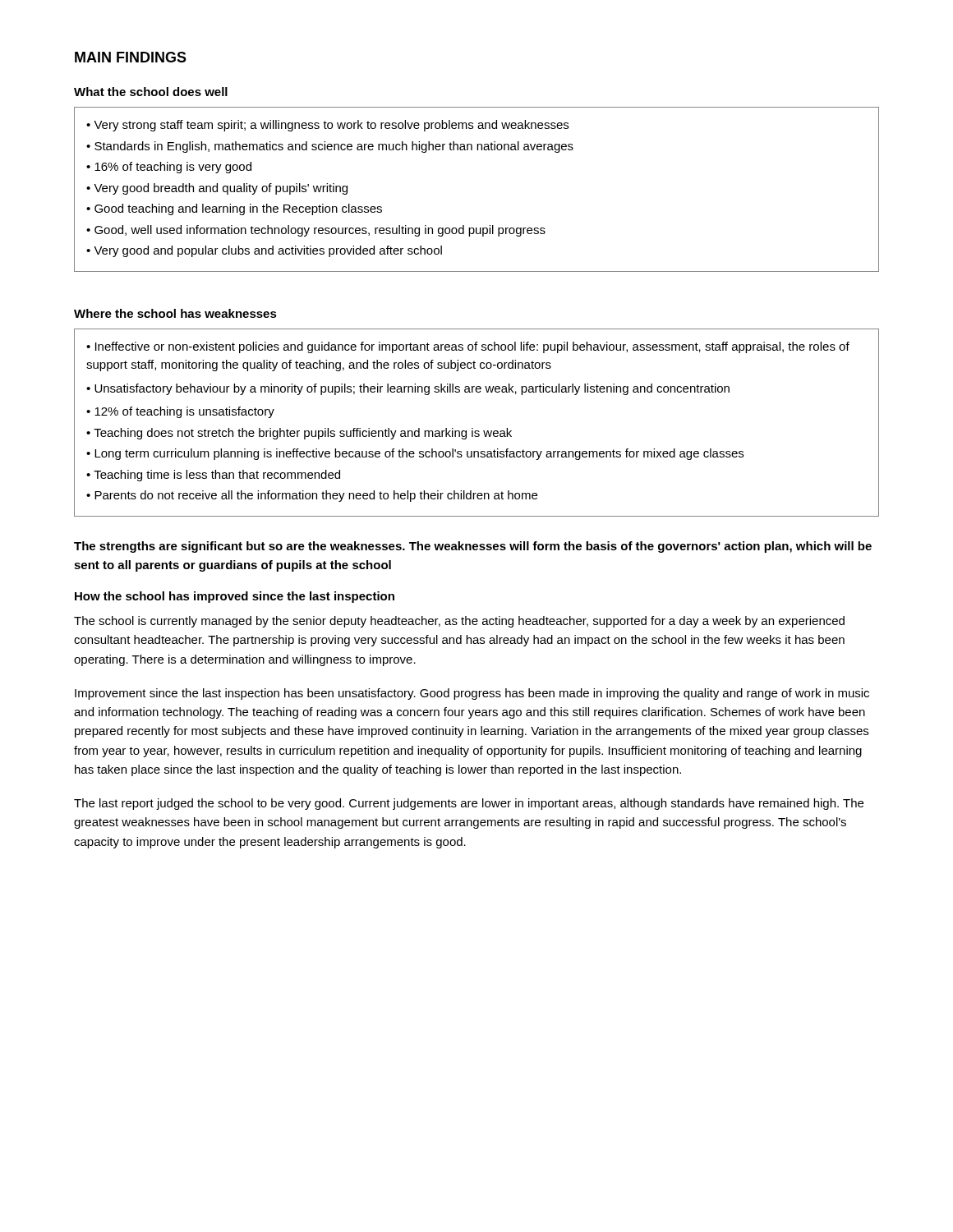This screenshot has height=1232, width=953.
Task: Select the text block starting "• Teaching does not stretch the brighter"
Action: (299, 432)
